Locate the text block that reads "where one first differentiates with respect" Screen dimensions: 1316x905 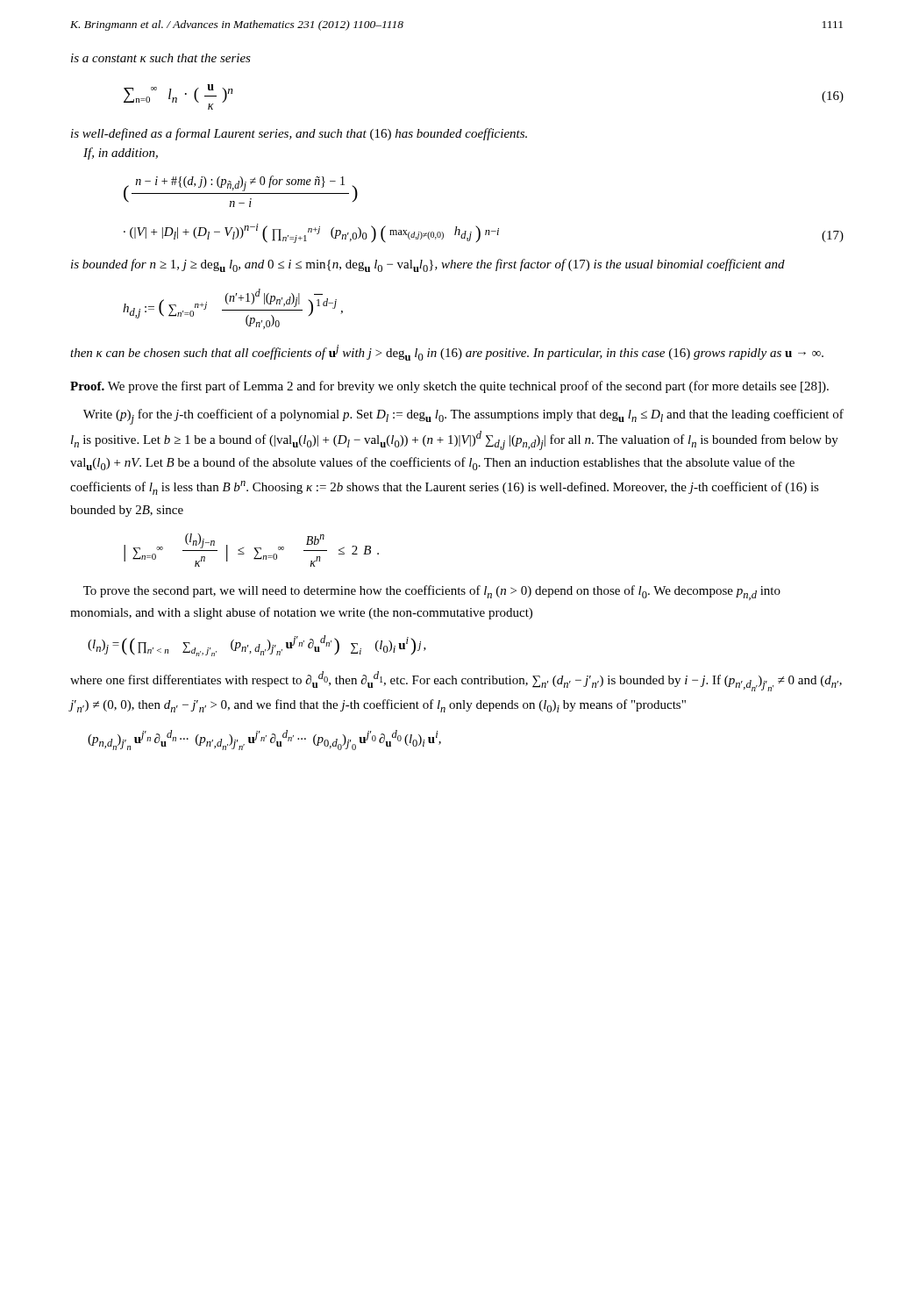coord(456,692)
